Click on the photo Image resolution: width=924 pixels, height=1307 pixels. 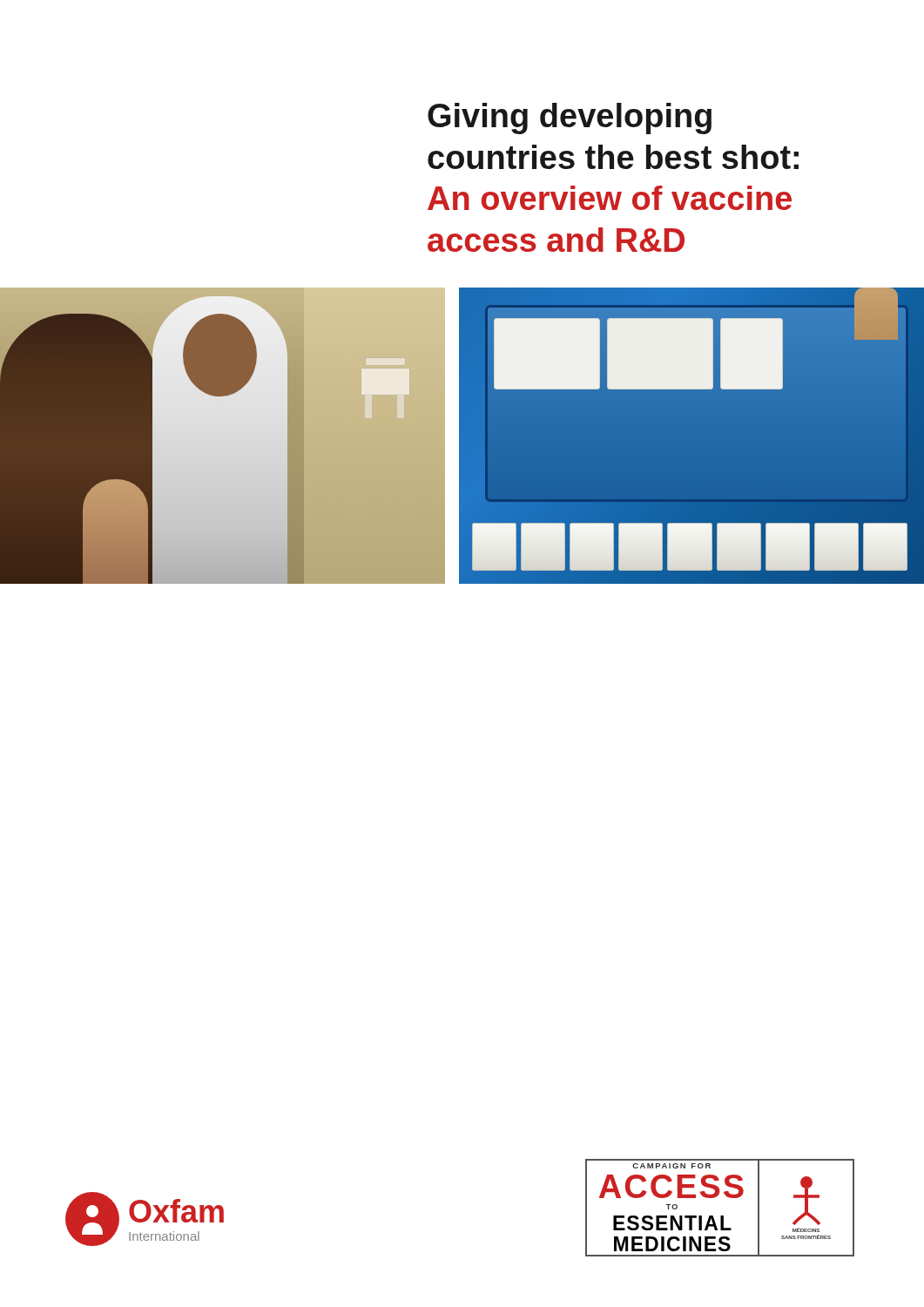tap(462, 436)
